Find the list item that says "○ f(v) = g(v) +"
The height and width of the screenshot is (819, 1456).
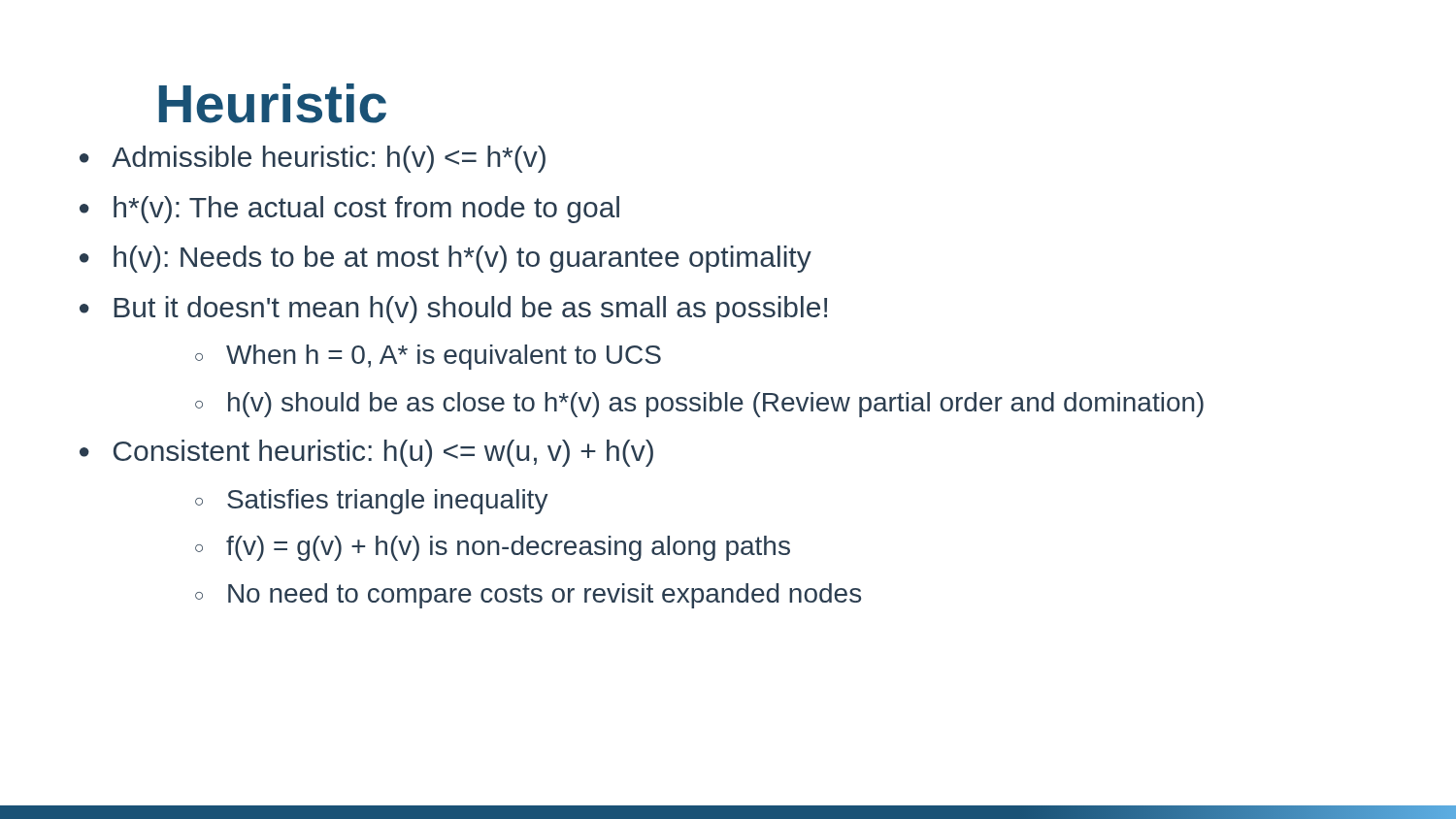click(493, 547)
